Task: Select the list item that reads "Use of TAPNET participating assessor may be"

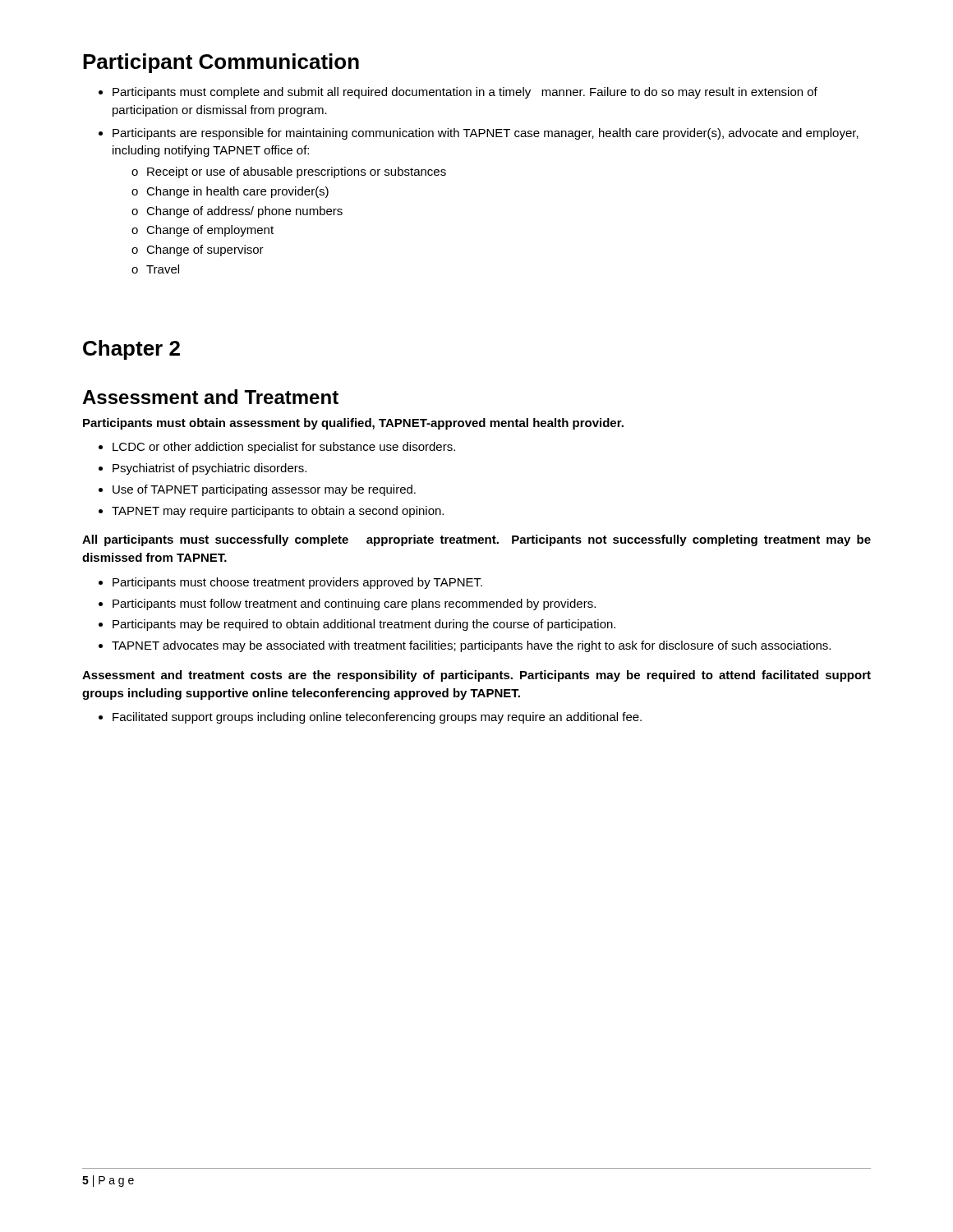Action: (264, 489)
